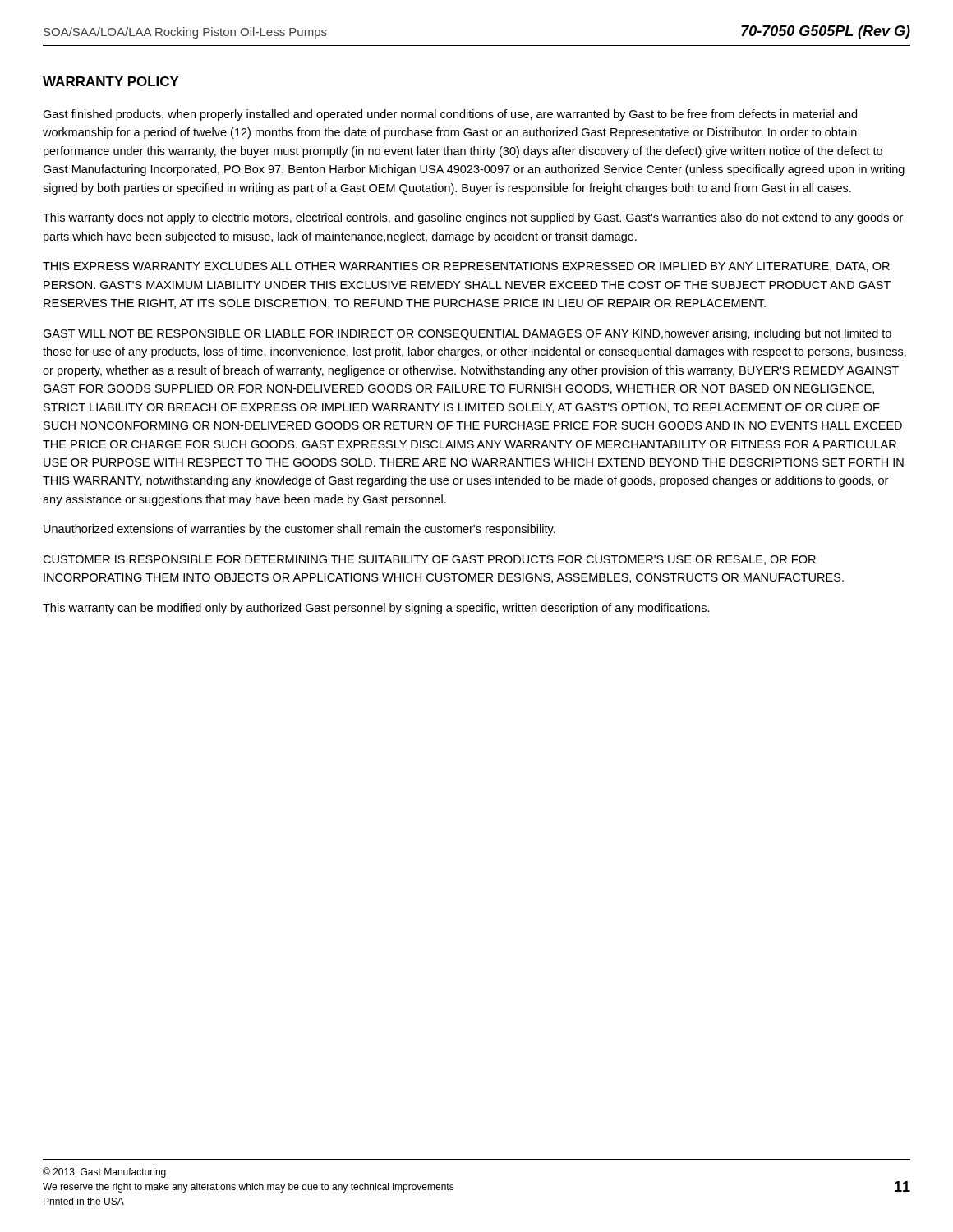Screen dimensions: 1232x953
Task: Click the passage that begins "THIS EXPRESS WARRANTY EXCLUDES"
Action: 467,285
